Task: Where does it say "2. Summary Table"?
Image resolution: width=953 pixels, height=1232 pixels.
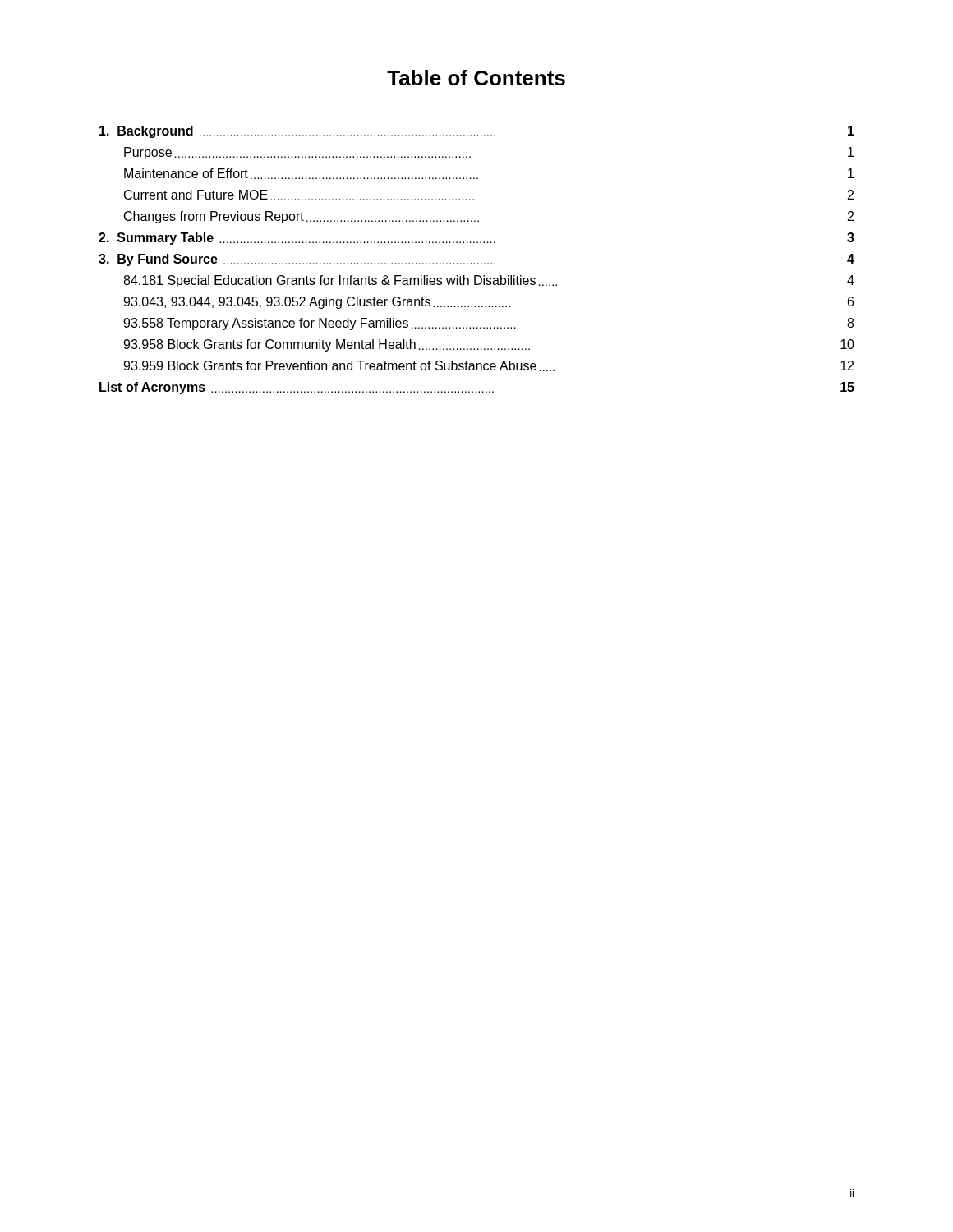Action: [x=476, y=238]
